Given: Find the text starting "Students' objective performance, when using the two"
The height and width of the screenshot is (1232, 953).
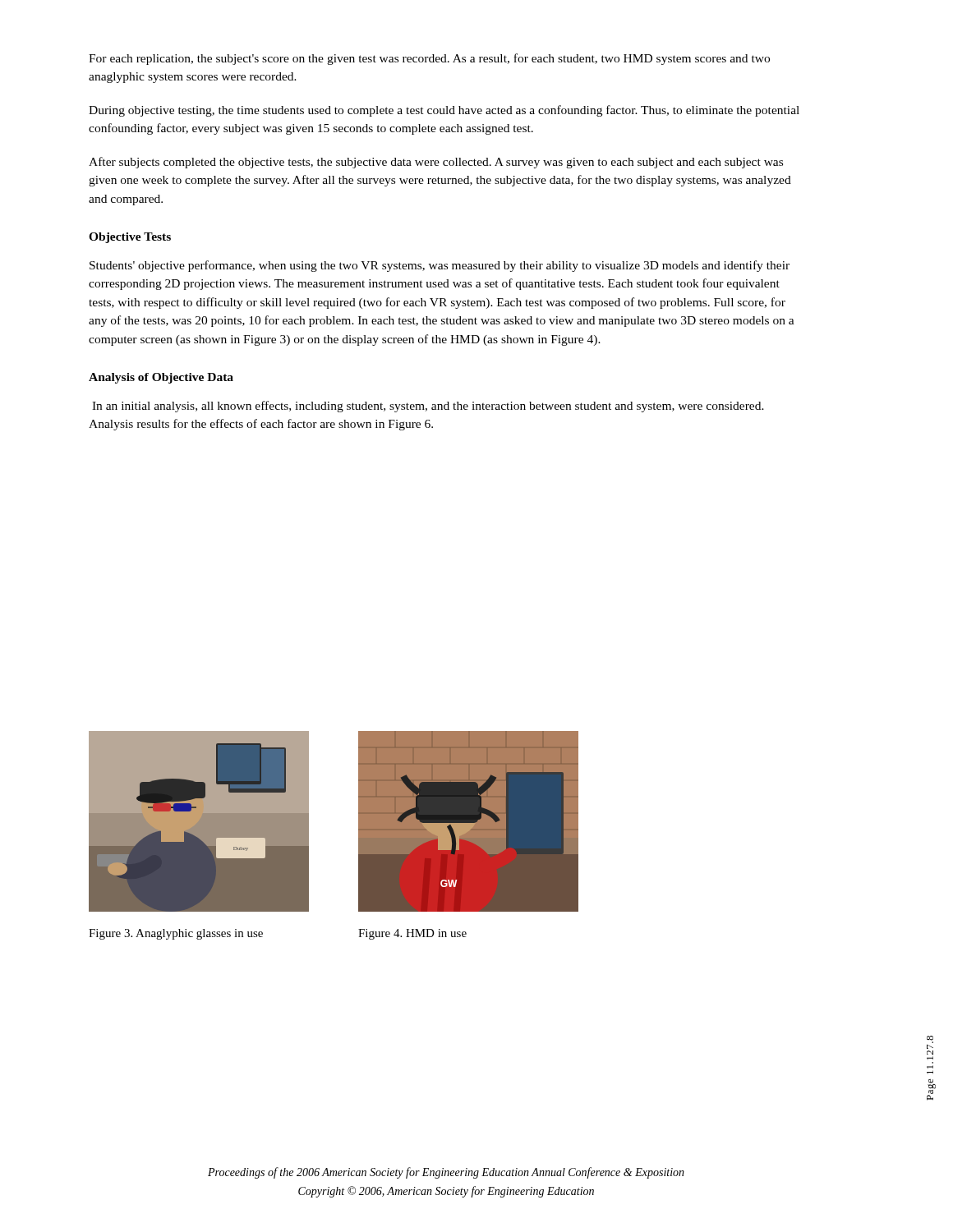Looking at the screenshot, I should (441, 302).
